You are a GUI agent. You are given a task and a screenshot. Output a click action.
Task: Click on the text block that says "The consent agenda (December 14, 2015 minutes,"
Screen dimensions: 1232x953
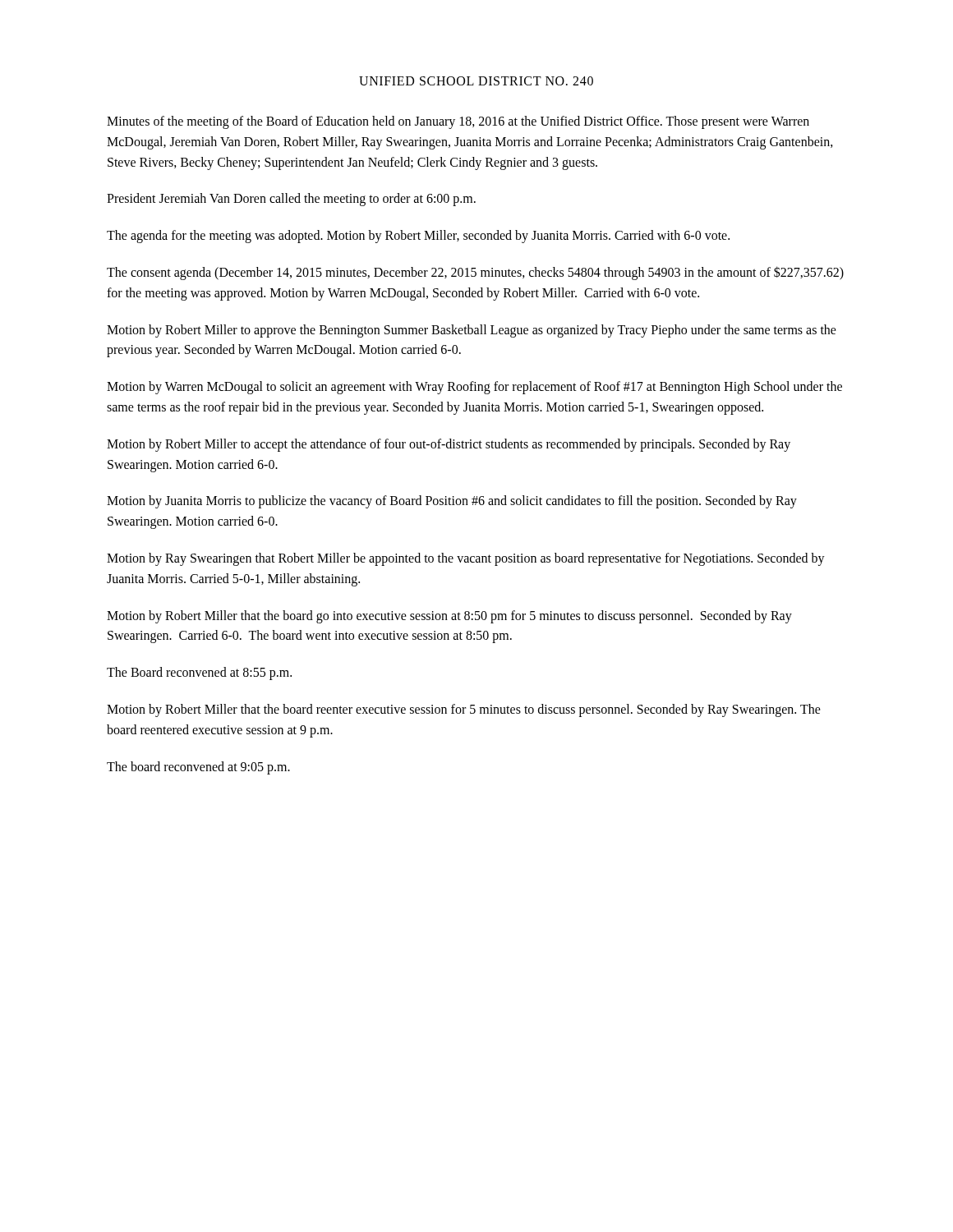475,282
